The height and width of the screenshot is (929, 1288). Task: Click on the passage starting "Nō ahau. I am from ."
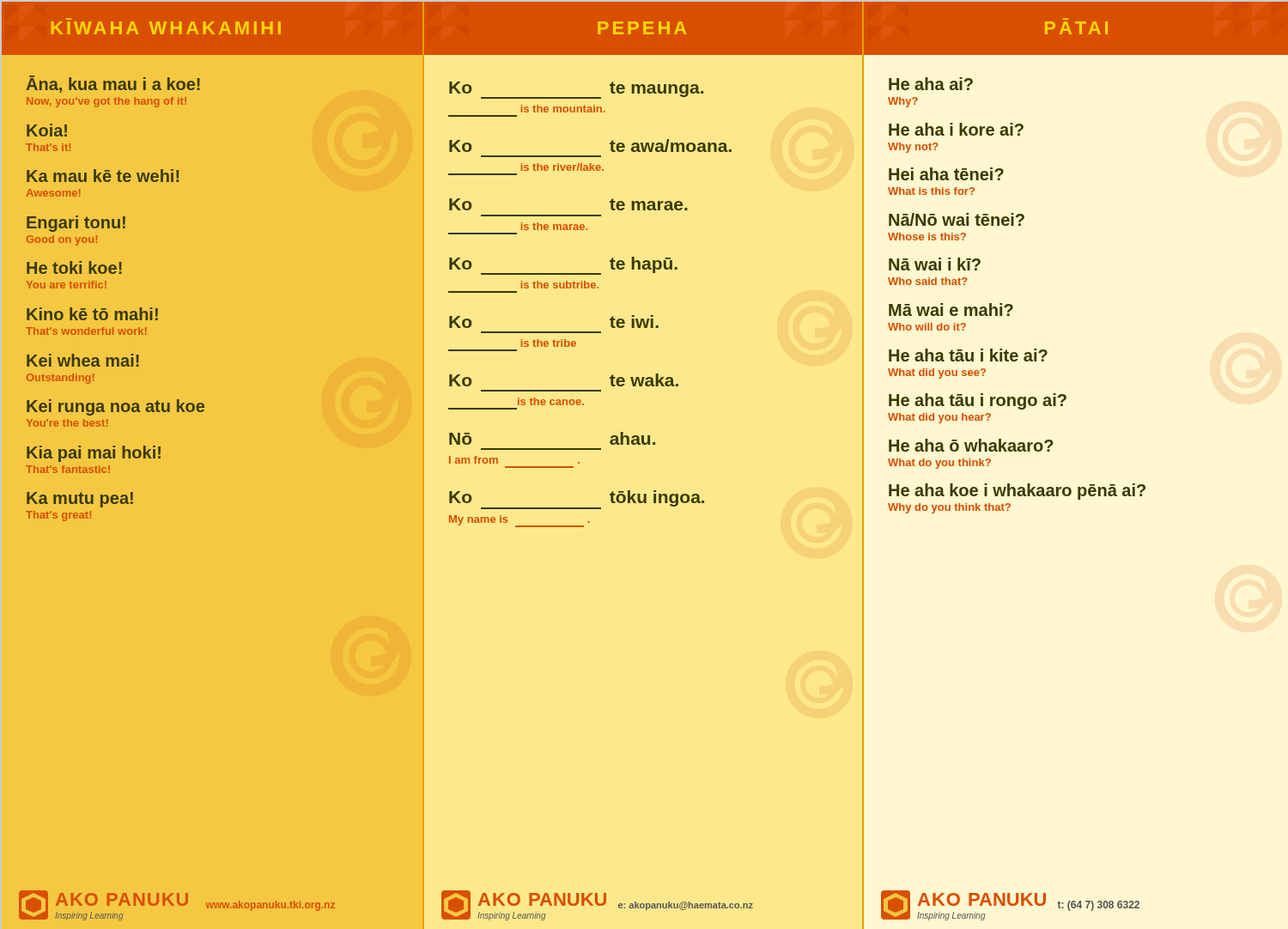(643, 447)
